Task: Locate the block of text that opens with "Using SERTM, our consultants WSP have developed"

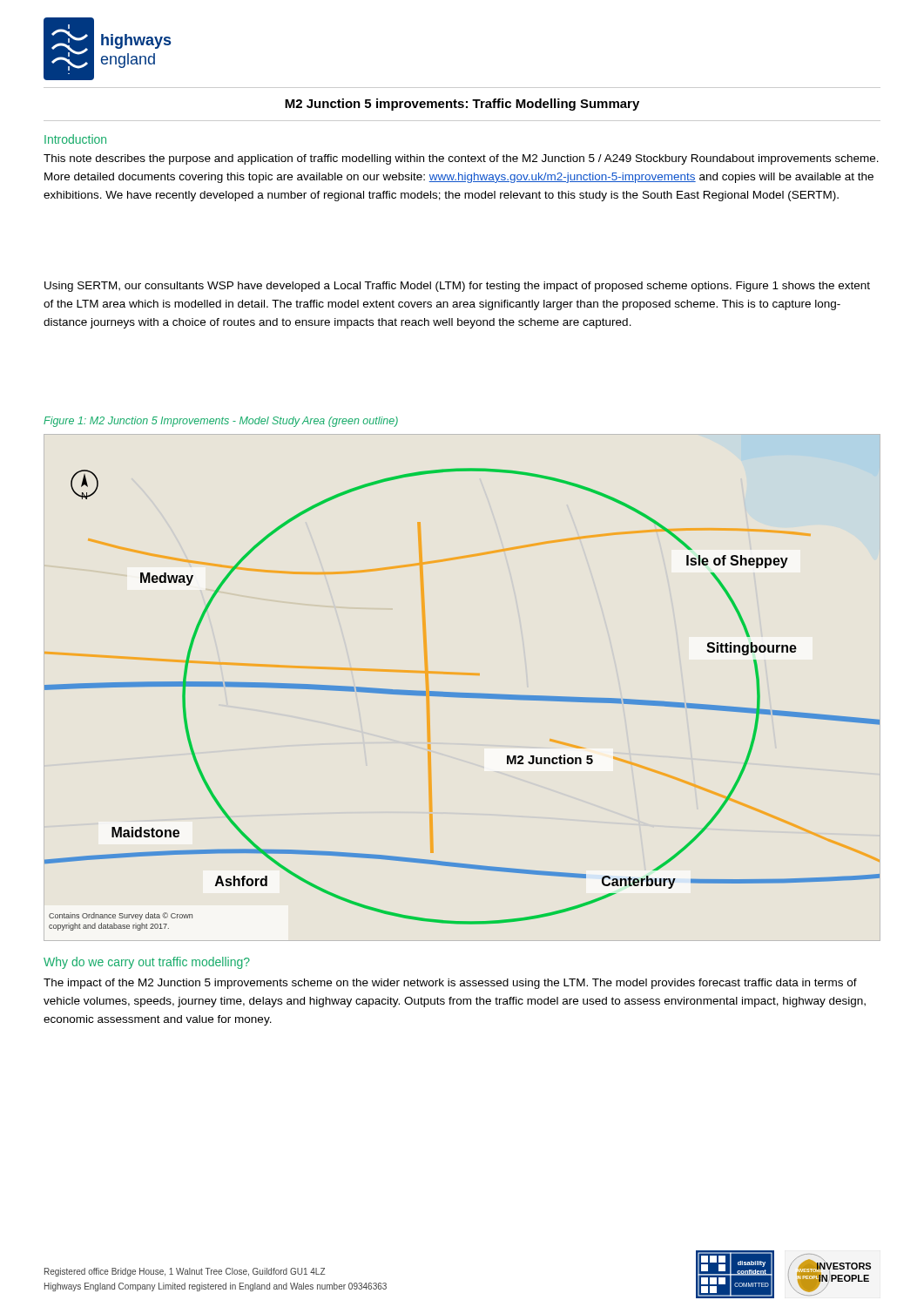Action: click(457, 304)
